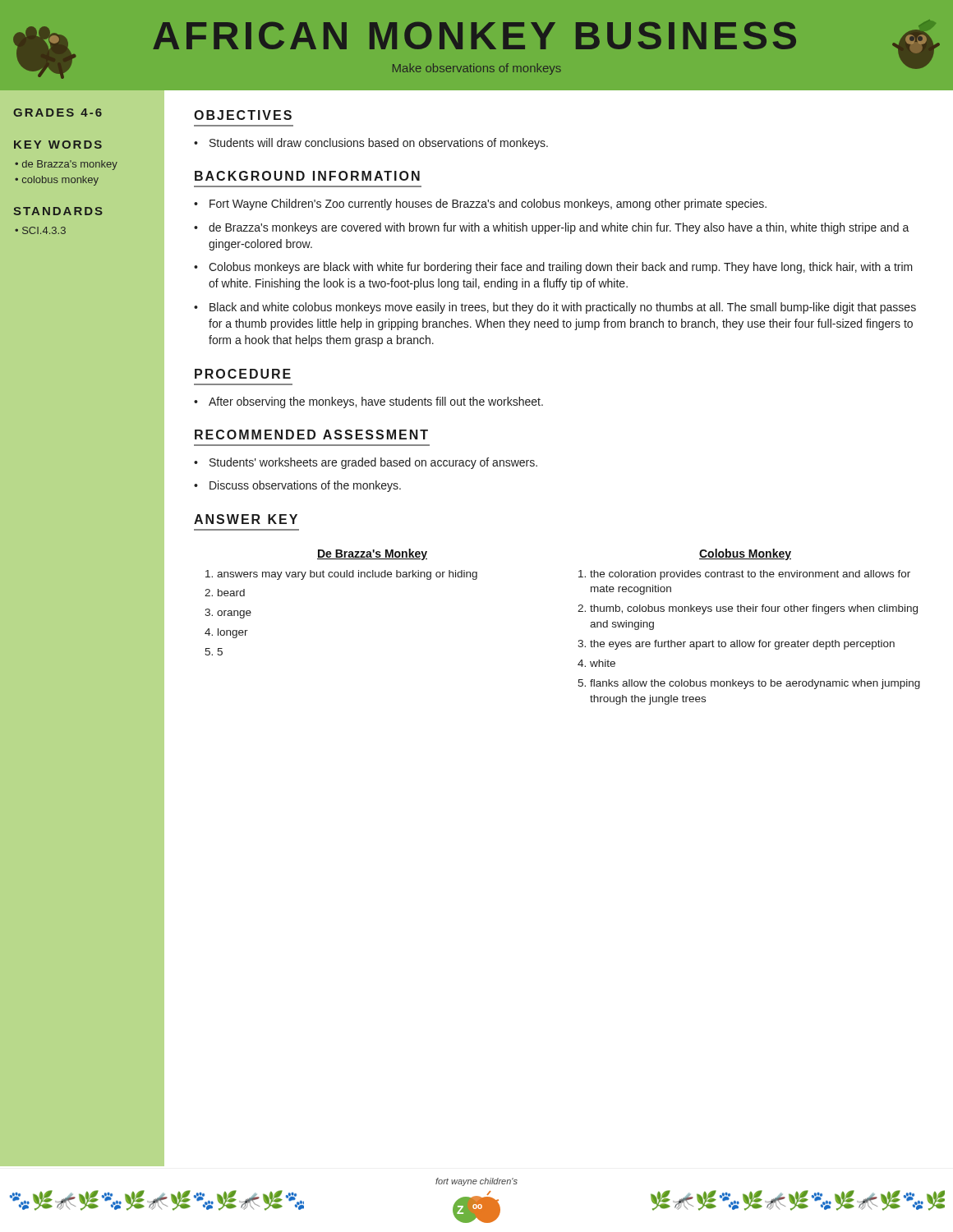Locate the element starting "After observing the monkeys,"

376,401
